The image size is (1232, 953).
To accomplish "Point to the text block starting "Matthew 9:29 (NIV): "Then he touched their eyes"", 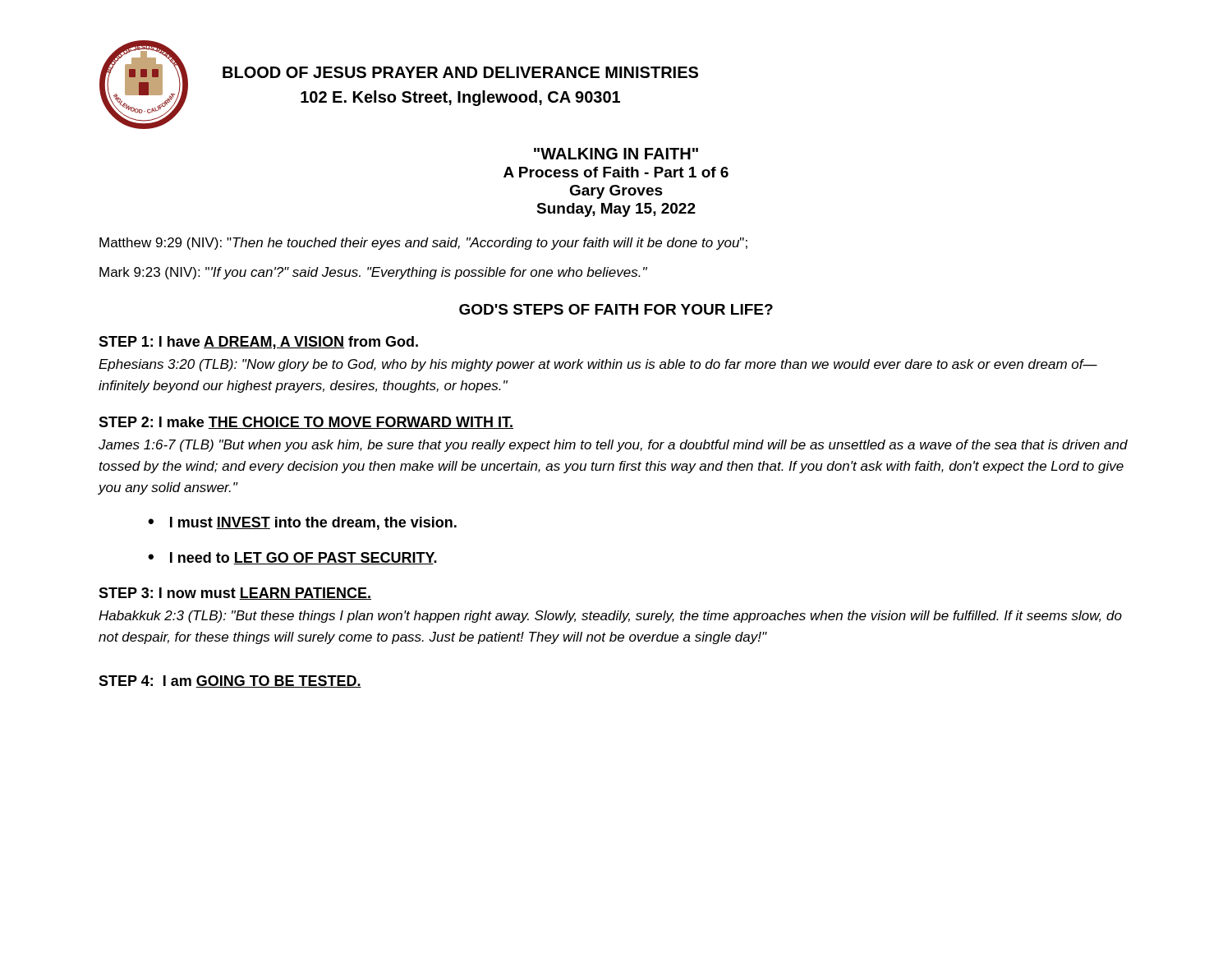I will coord(423,243).
